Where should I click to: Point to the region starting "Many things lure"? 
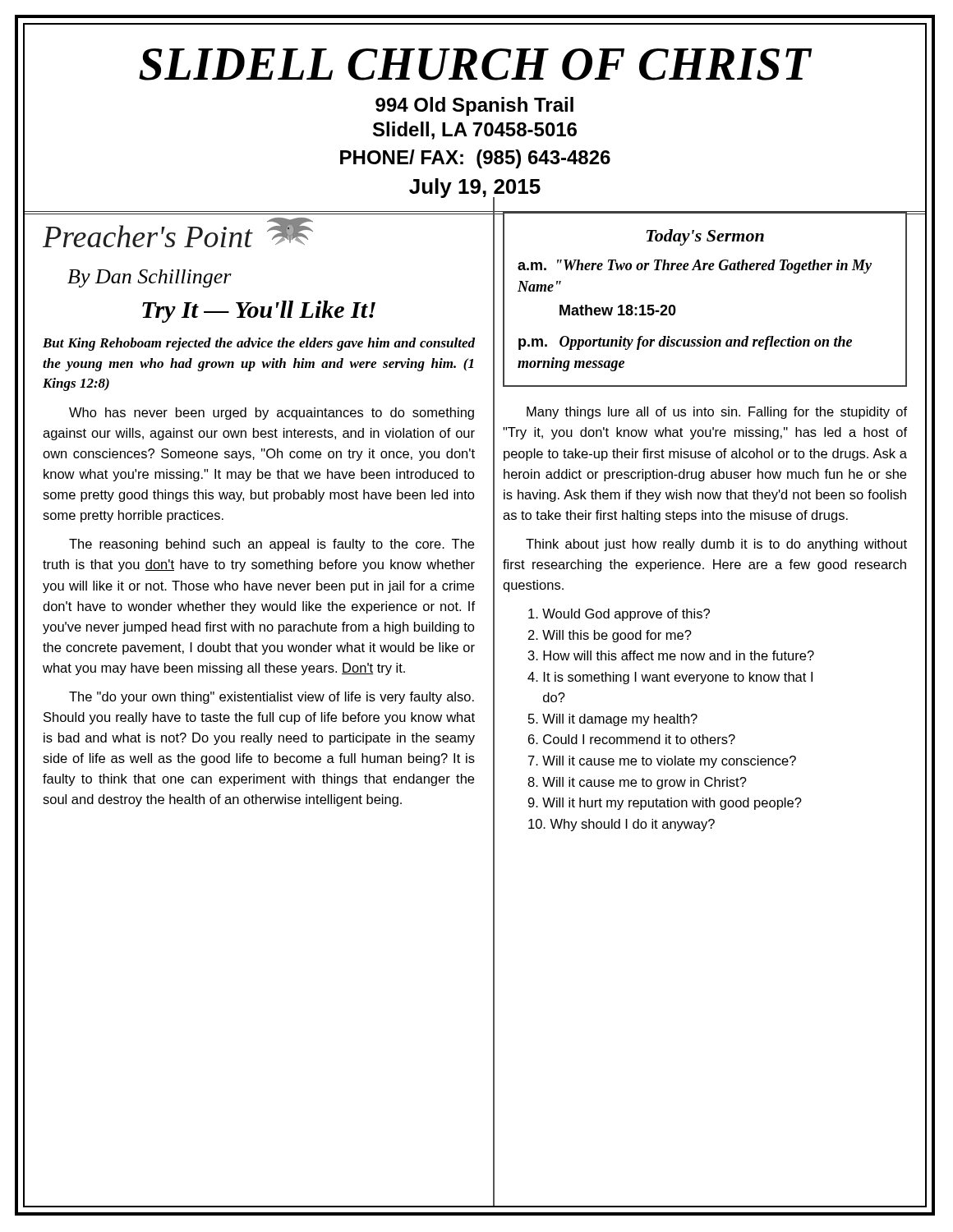[x=705, y=463]
